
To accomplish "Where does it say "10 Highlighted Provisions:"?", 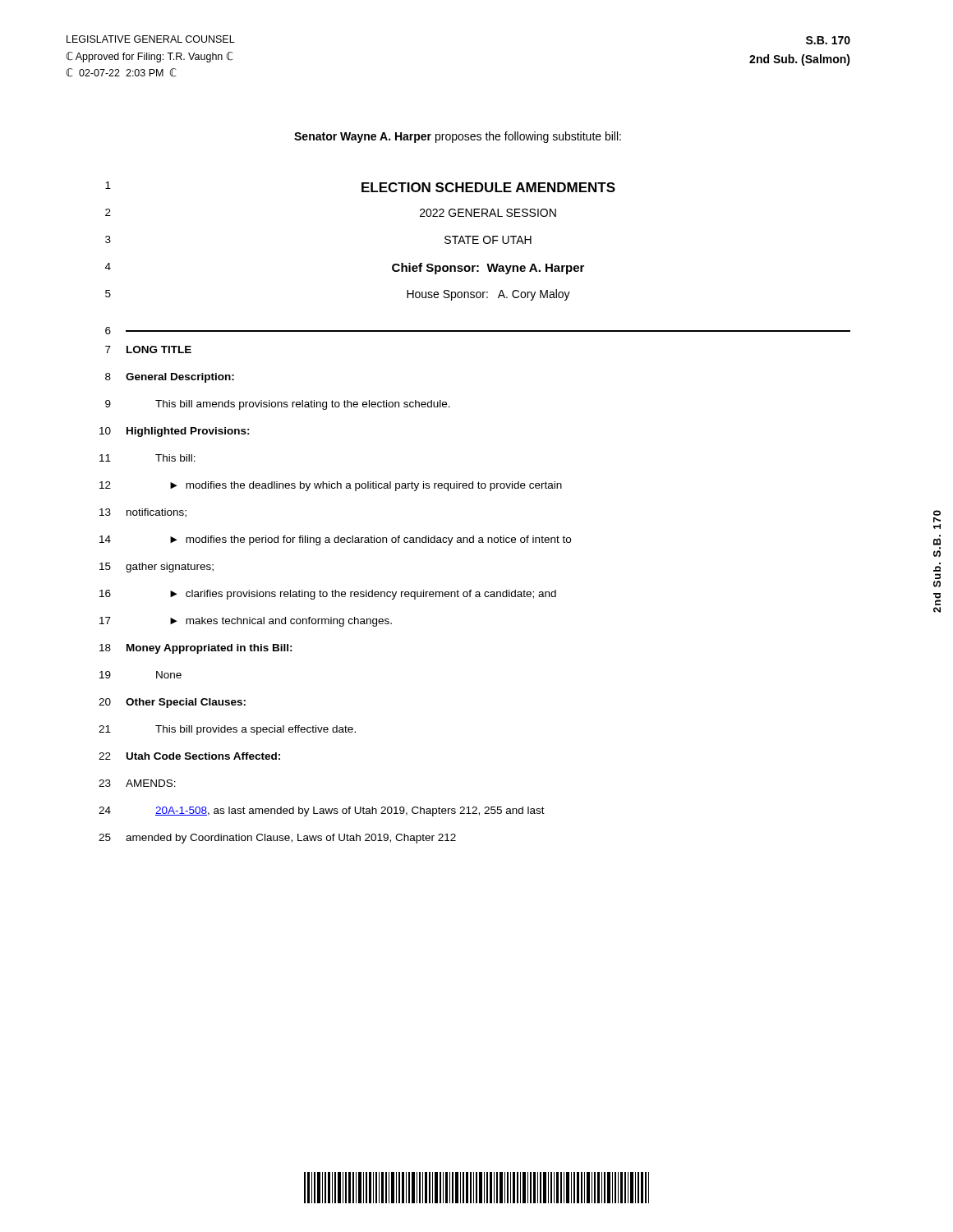I will click(175, 432).
